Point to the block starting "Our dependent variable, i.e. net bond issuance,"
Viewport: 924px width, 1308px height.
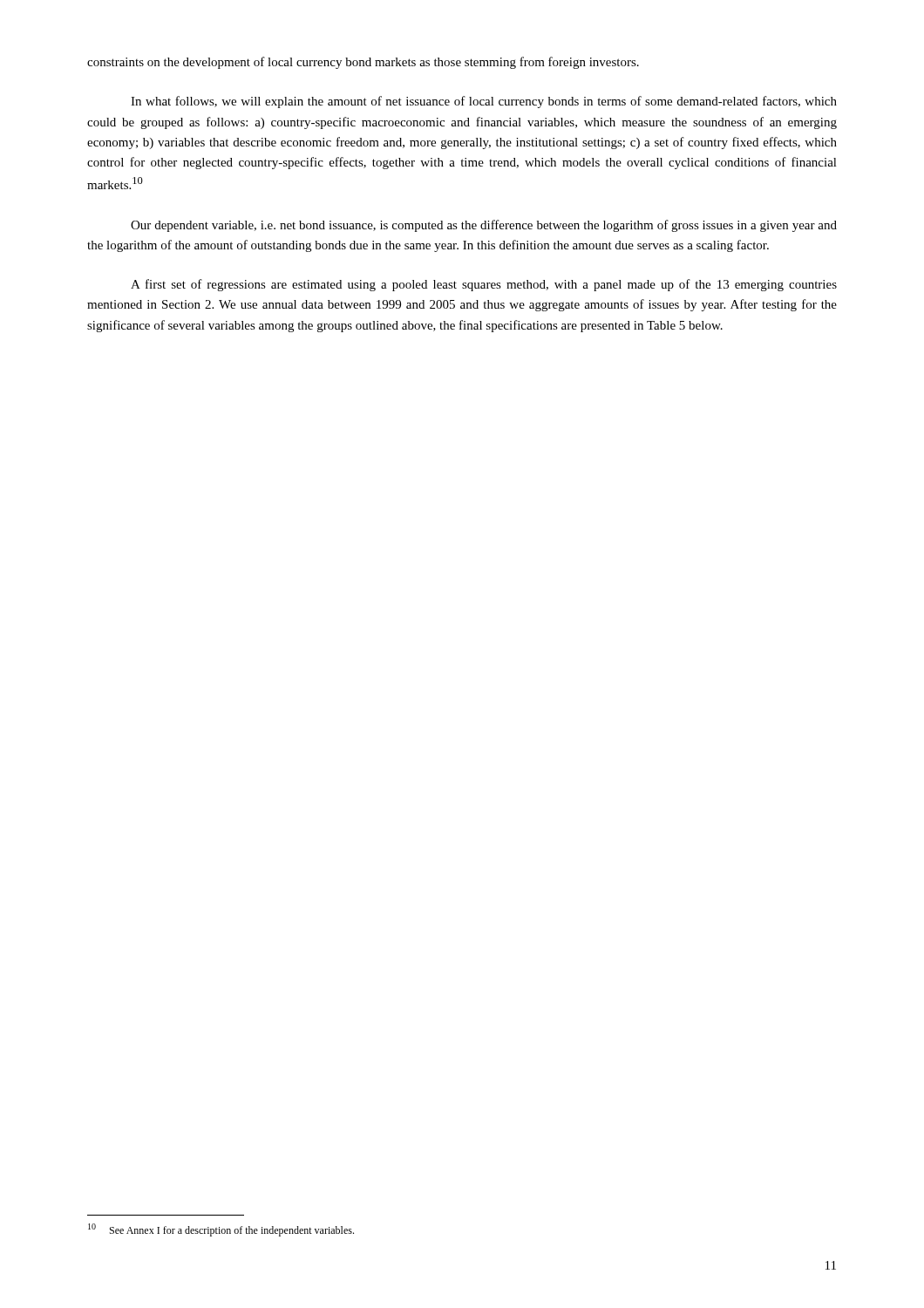462,235
